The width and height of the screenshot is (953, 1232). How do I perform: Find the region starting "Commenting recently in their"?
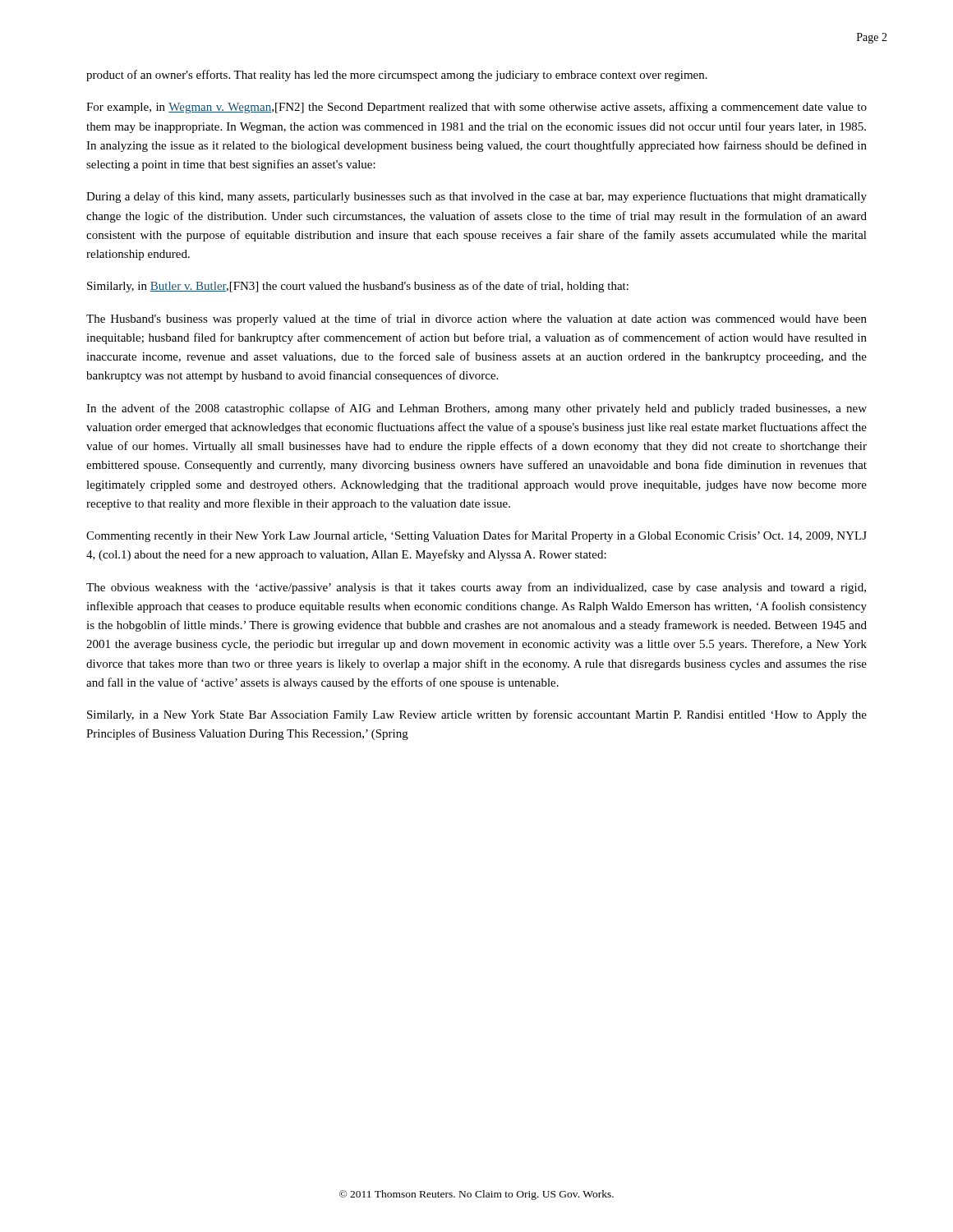click(476, 545)
